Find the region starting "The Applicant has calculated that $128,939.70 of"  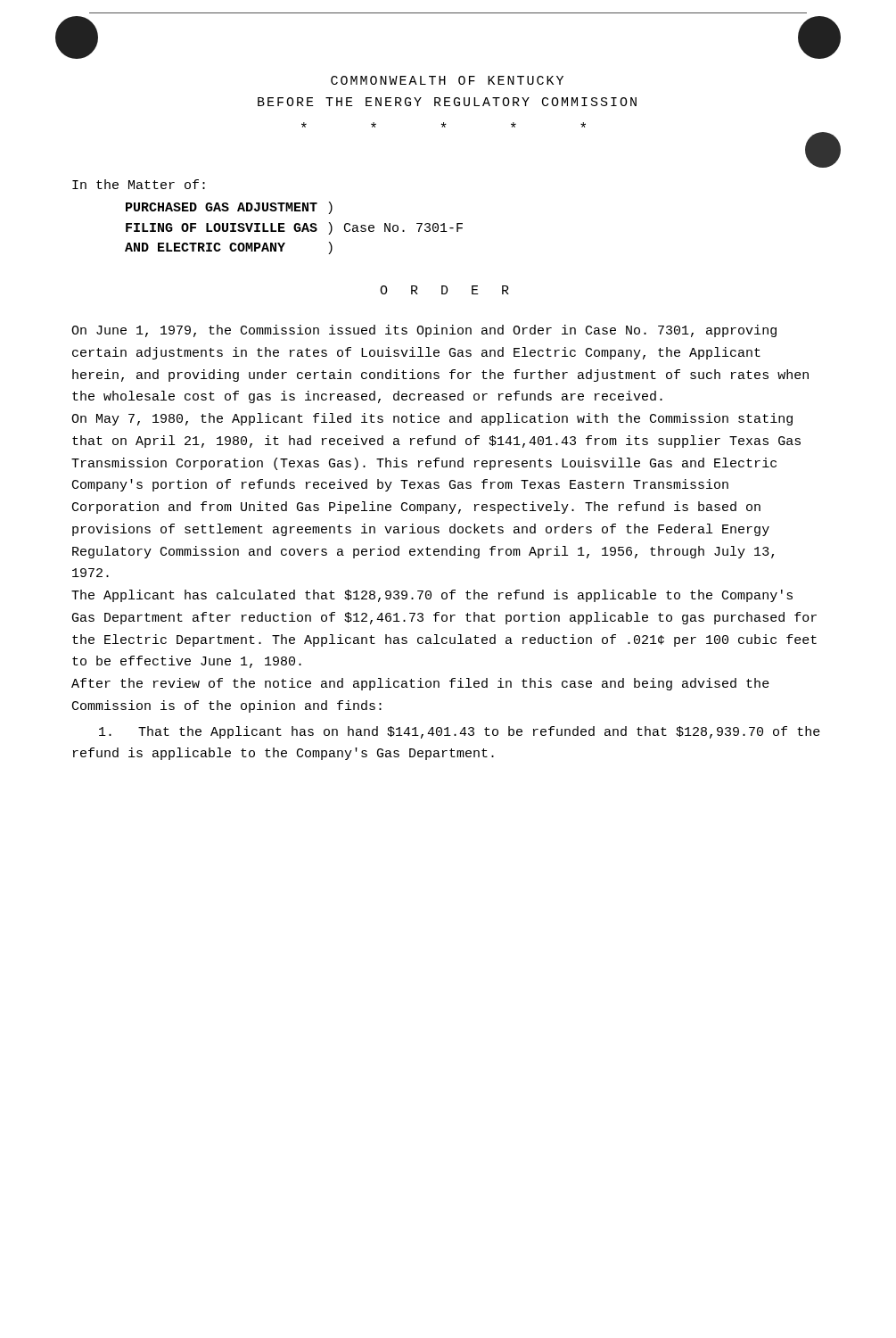tap(448, 630)
